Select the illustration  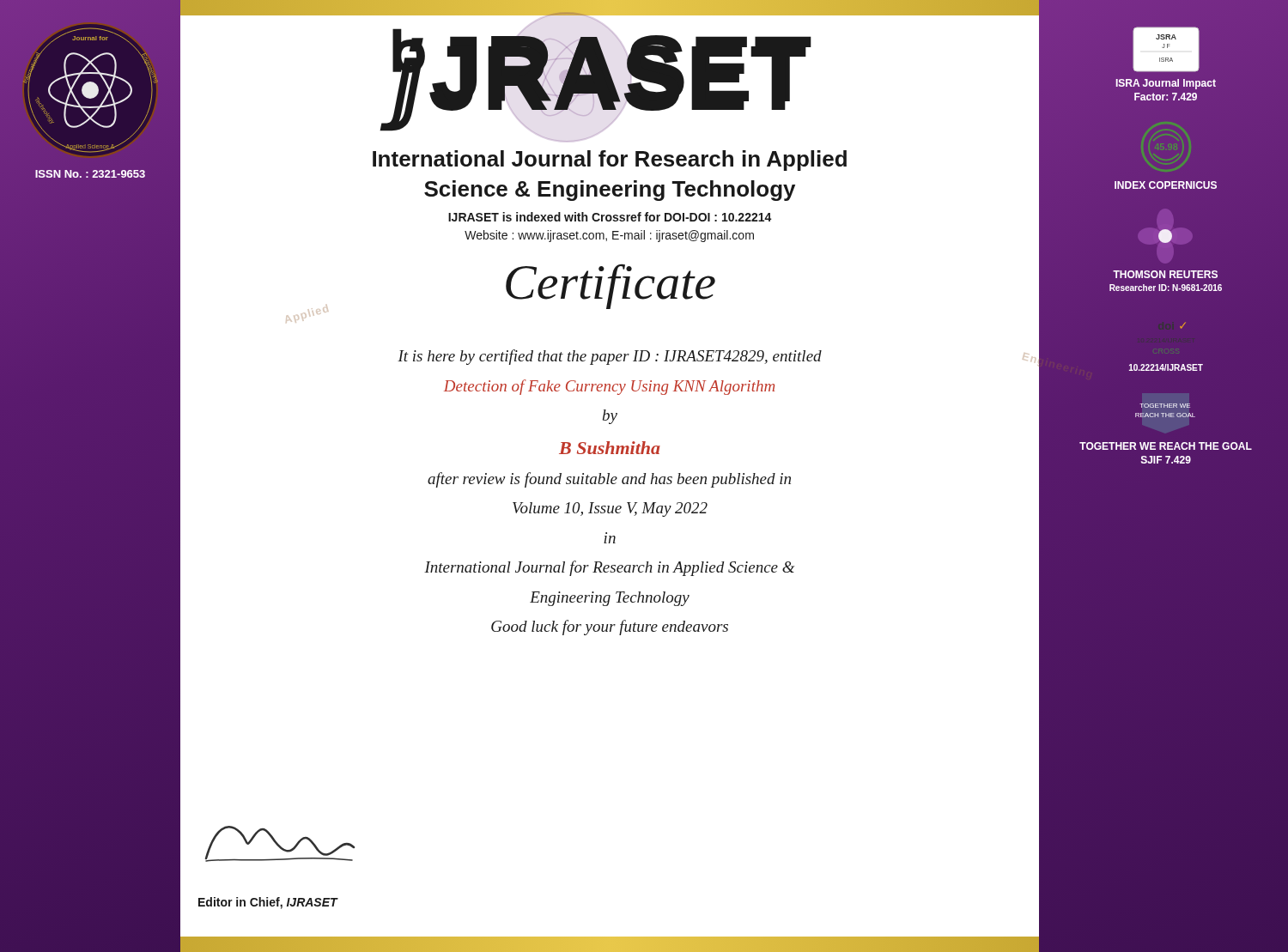283,843
